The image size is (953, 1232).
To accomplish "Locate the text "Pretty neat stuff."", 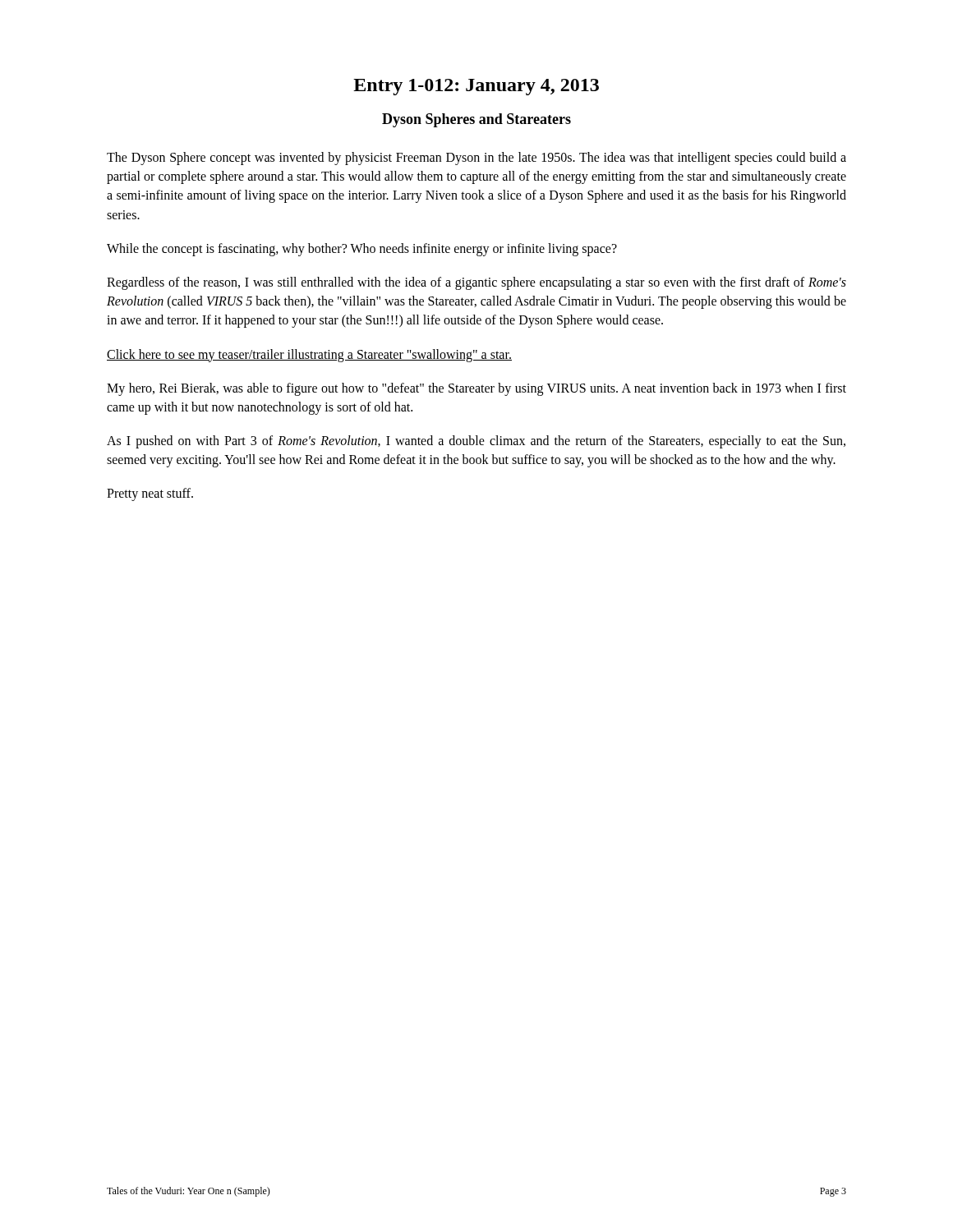I will click(150, 494).
